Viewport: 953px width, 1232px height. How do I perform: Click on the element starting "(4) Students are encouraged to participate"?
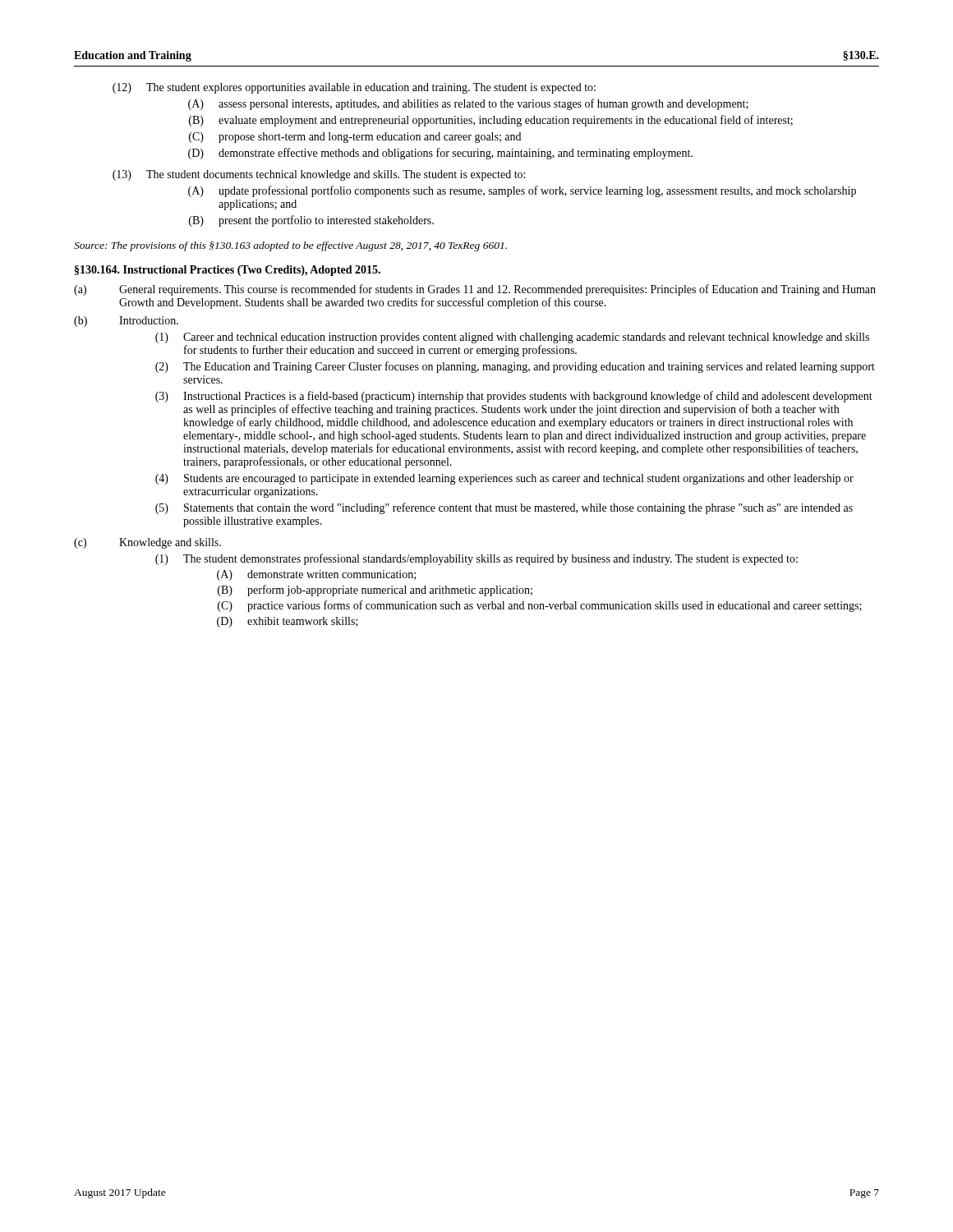(x=499, y=485)
